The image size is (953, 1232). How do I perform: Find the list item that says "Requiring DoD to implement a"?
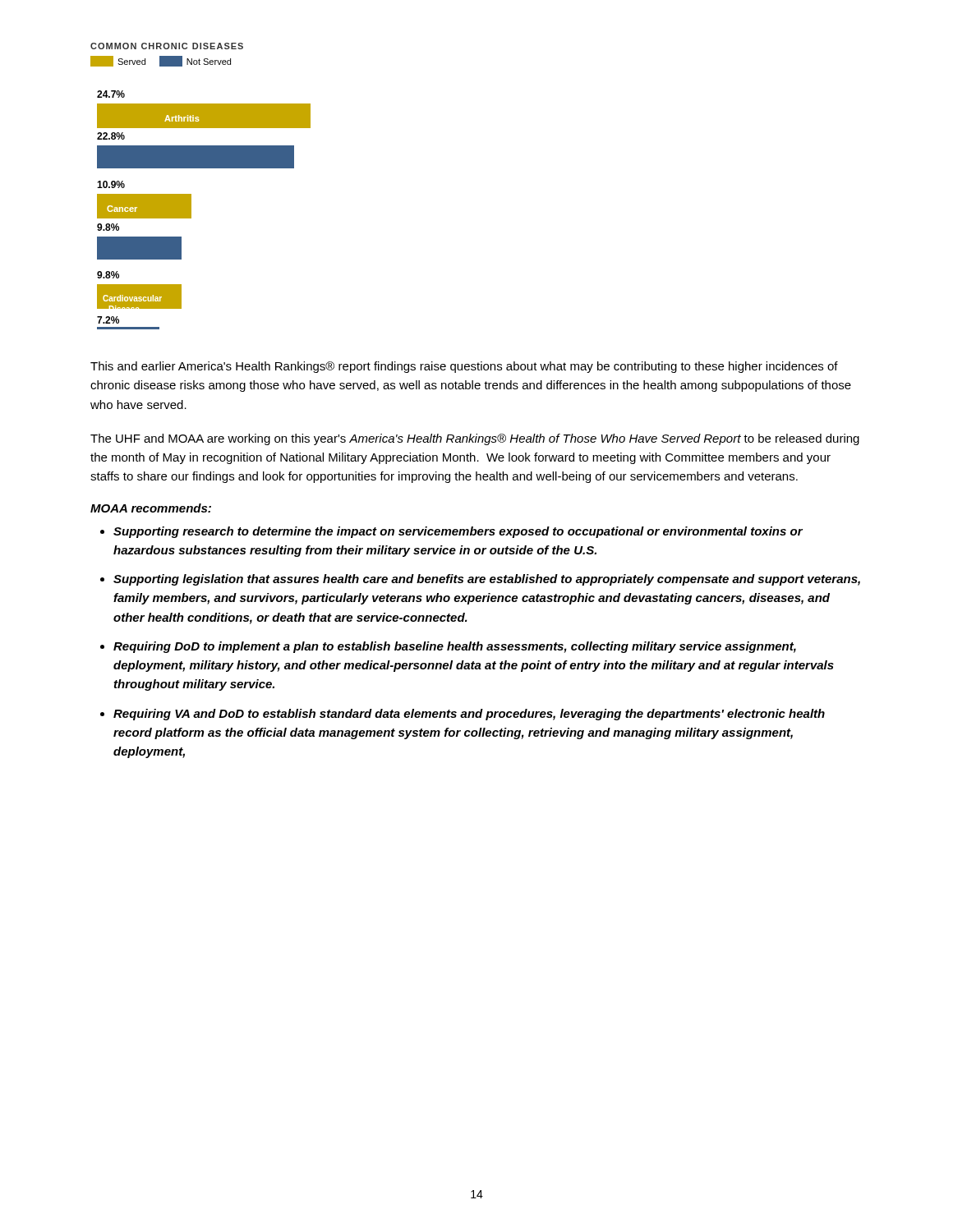pyautogui.click(x=474, y=665)
